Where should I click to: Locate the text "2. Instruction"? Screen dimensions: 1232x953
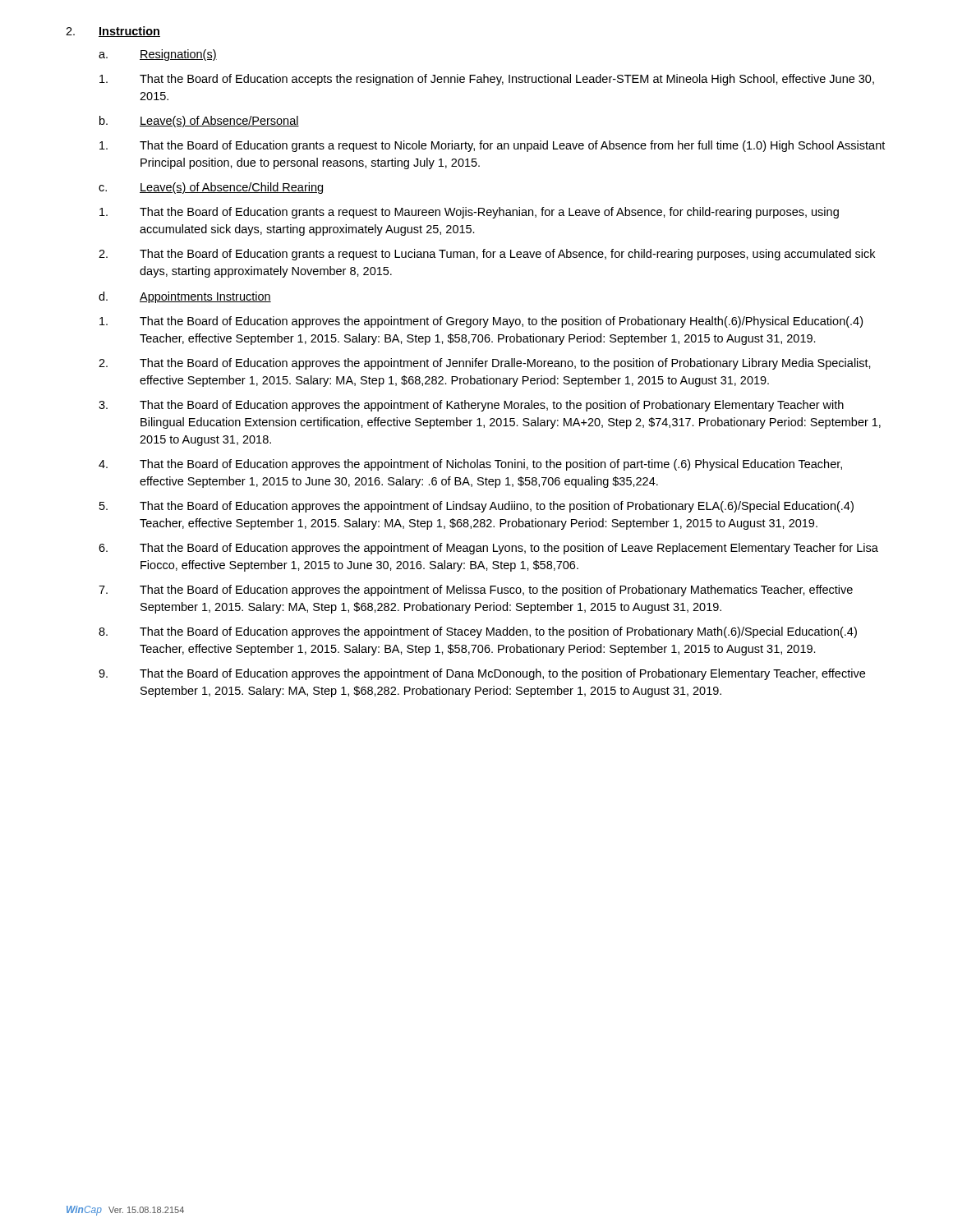tap(113, 31)
